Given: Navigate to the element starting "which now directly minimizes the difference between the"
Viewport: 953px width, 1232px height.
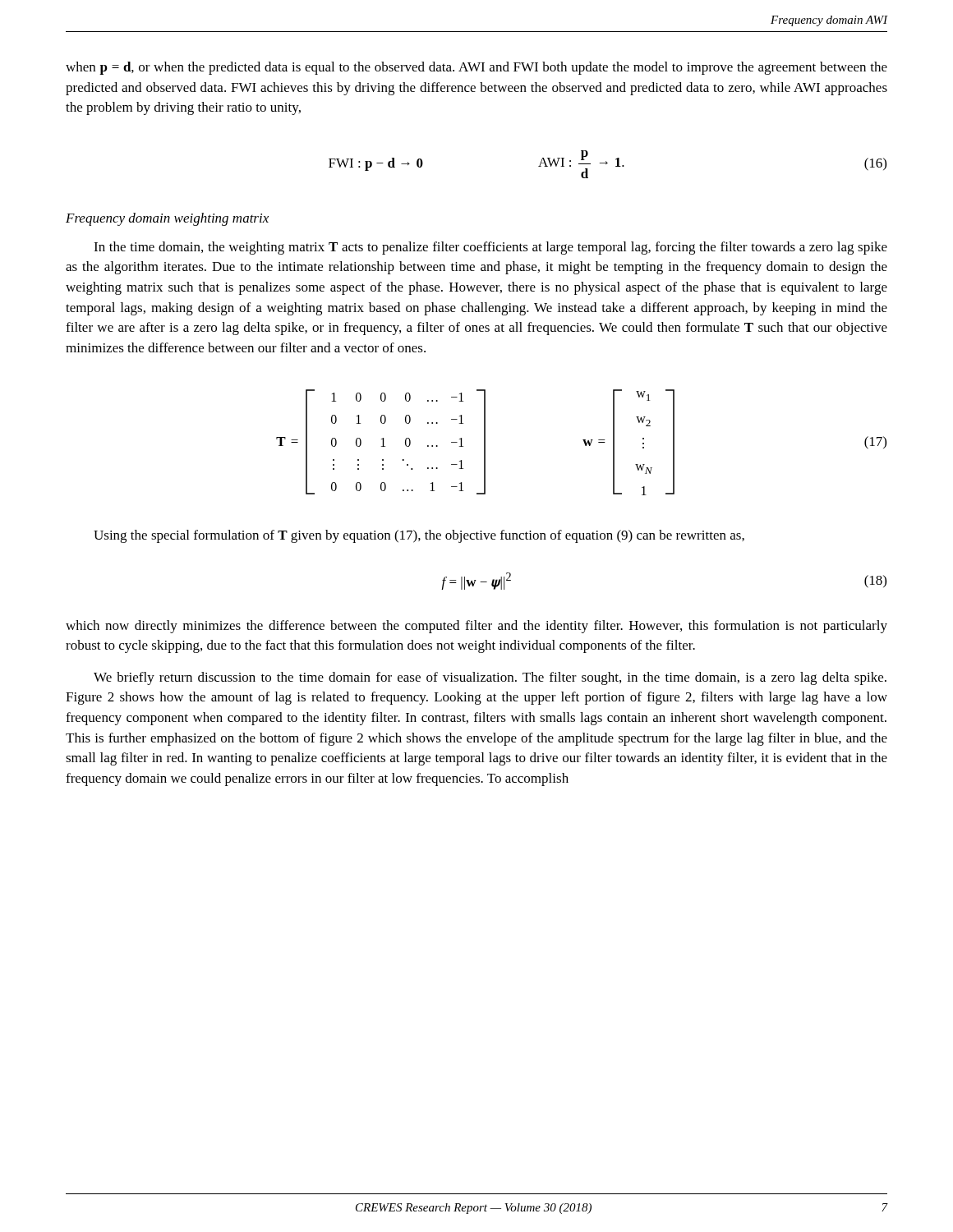Looking at the screenshot, I should point(476,635).
